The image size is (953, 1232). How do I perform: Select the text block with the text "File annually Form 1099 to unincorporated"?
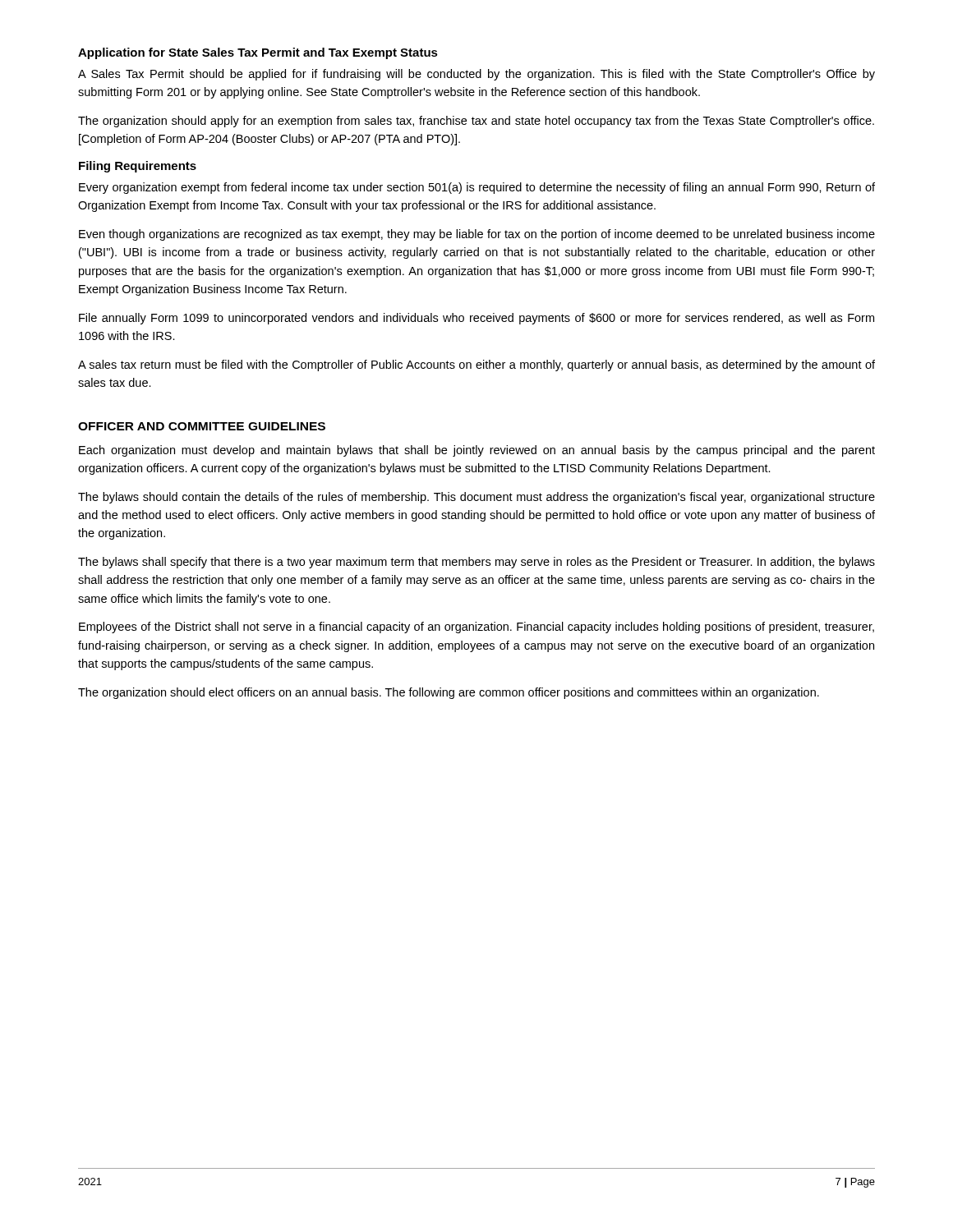[x=476, y=327]
